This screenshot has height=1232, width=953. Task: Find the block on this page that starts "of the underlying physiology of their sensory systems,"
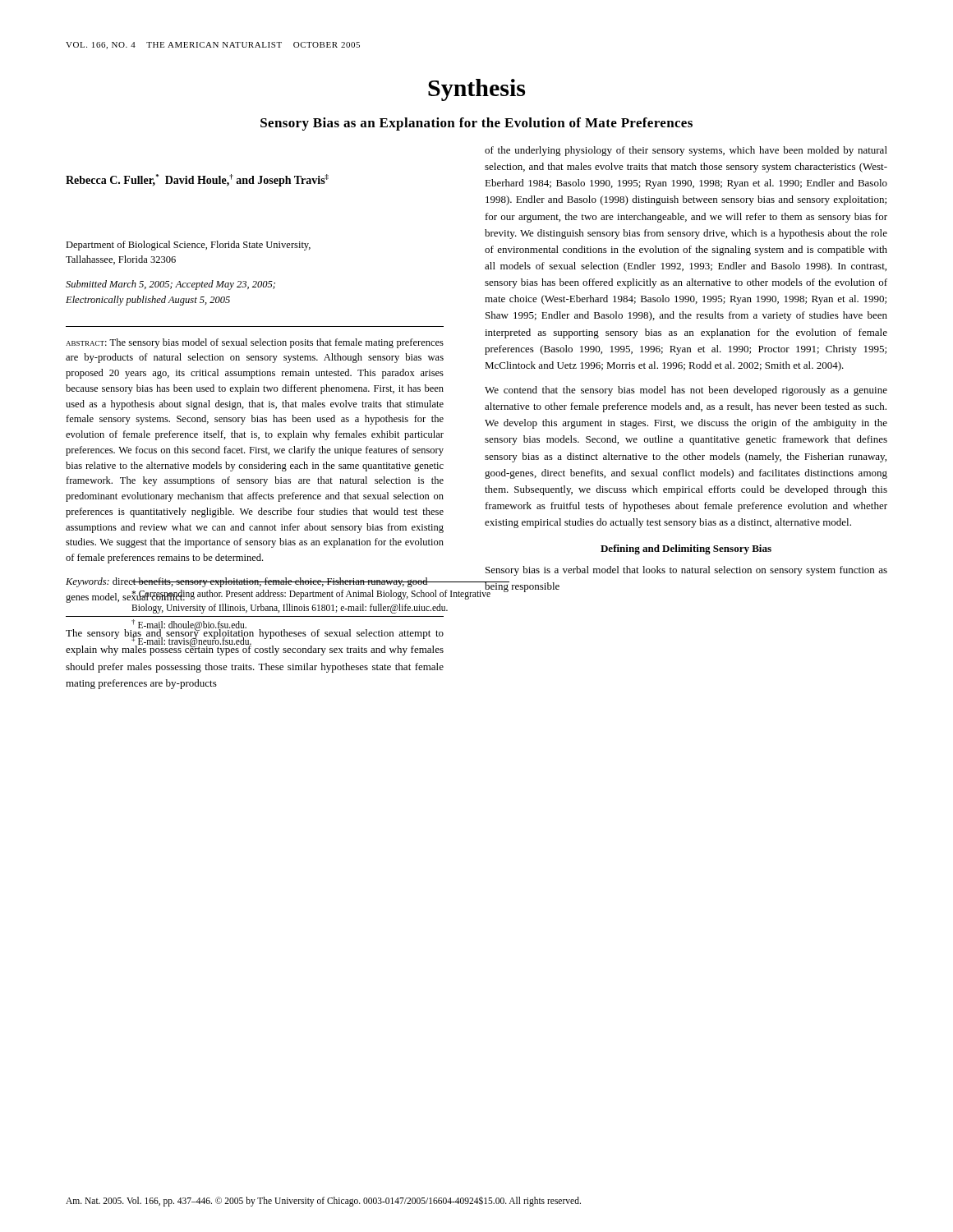686,257
